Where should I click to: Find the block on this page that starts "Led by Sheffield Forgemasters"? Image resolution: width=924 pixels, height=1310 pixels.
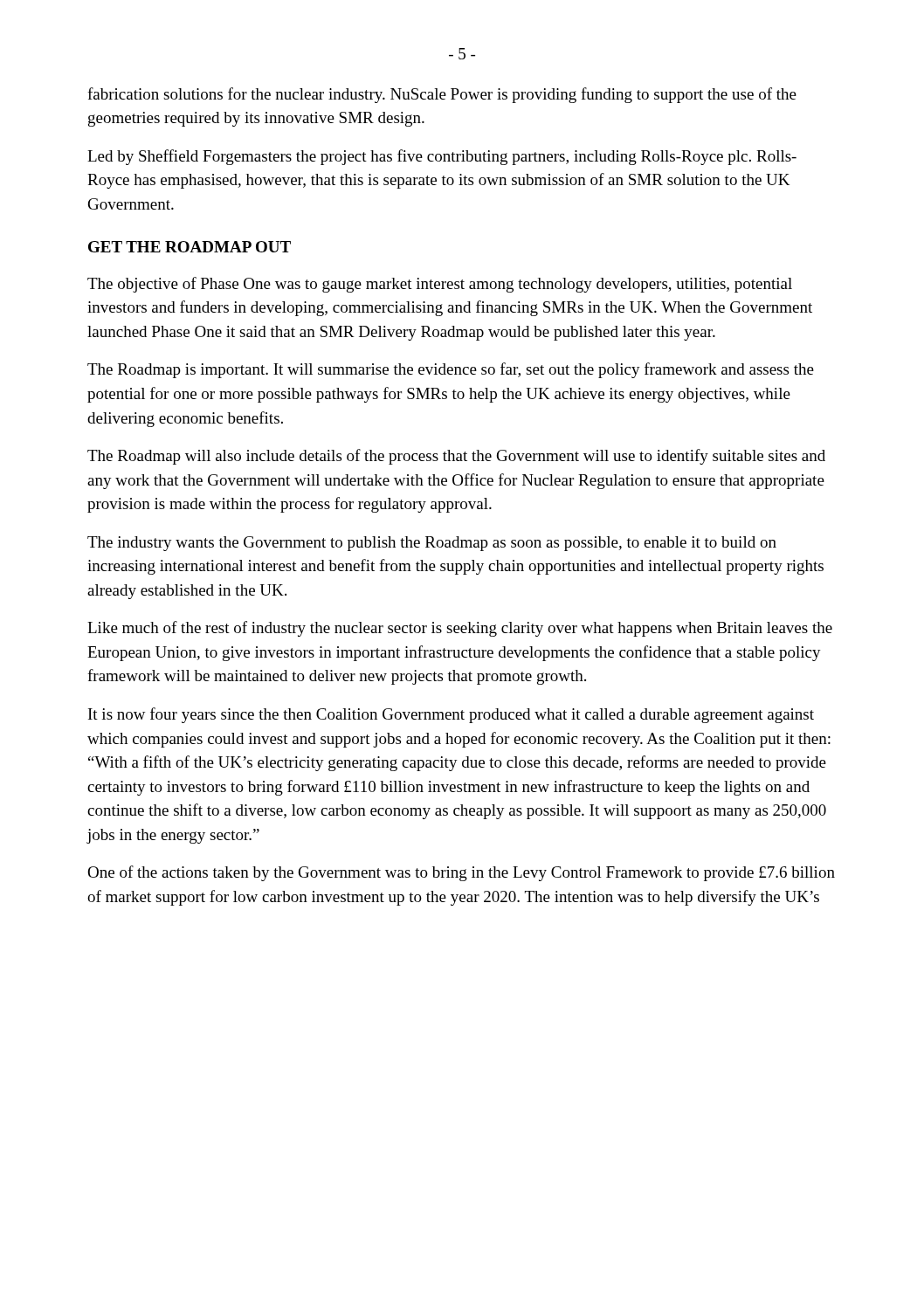[462, 180]
